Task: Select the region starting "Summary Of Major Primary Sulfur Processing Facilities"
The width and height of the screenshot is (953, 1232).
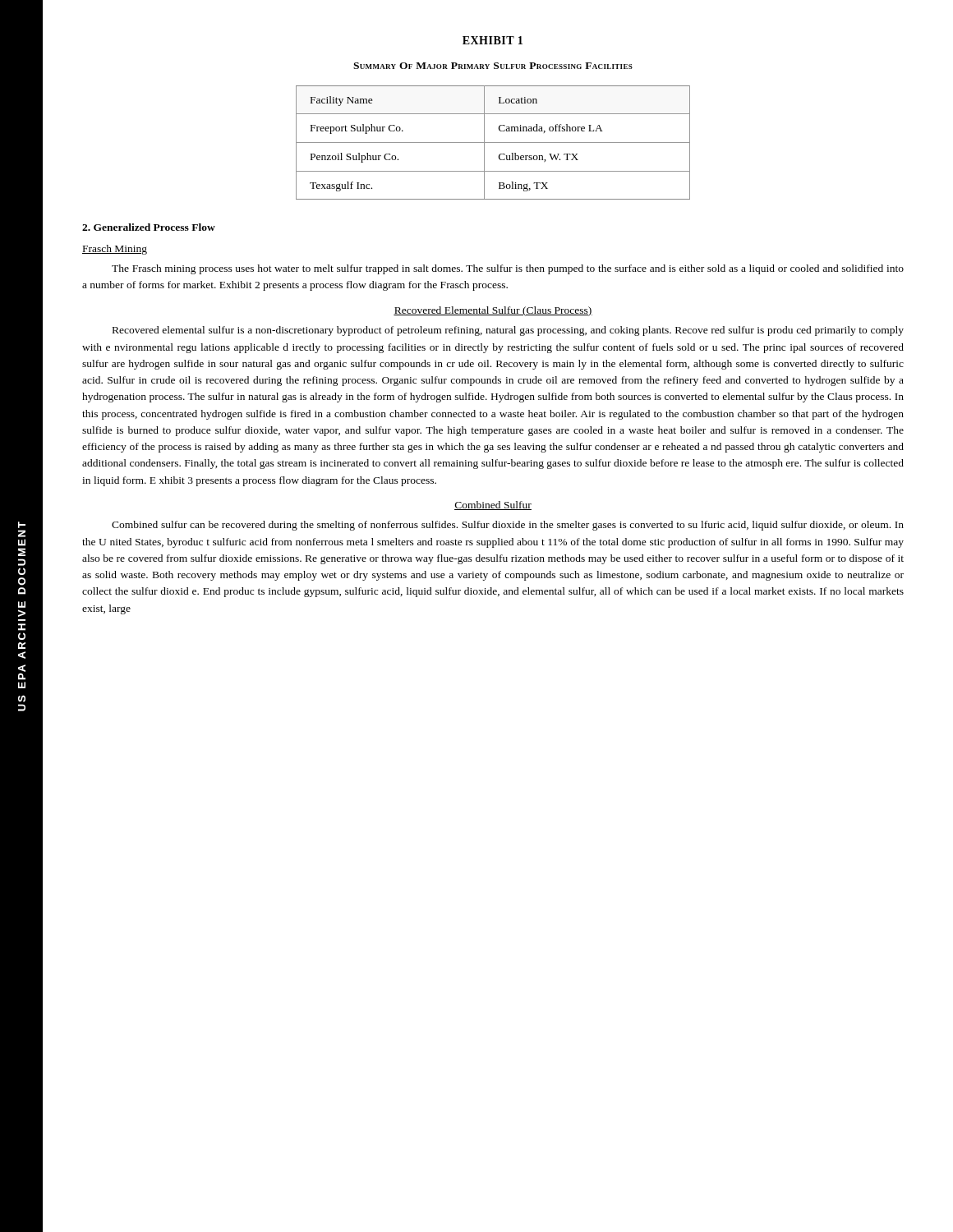Action: (x=493, y=66)
